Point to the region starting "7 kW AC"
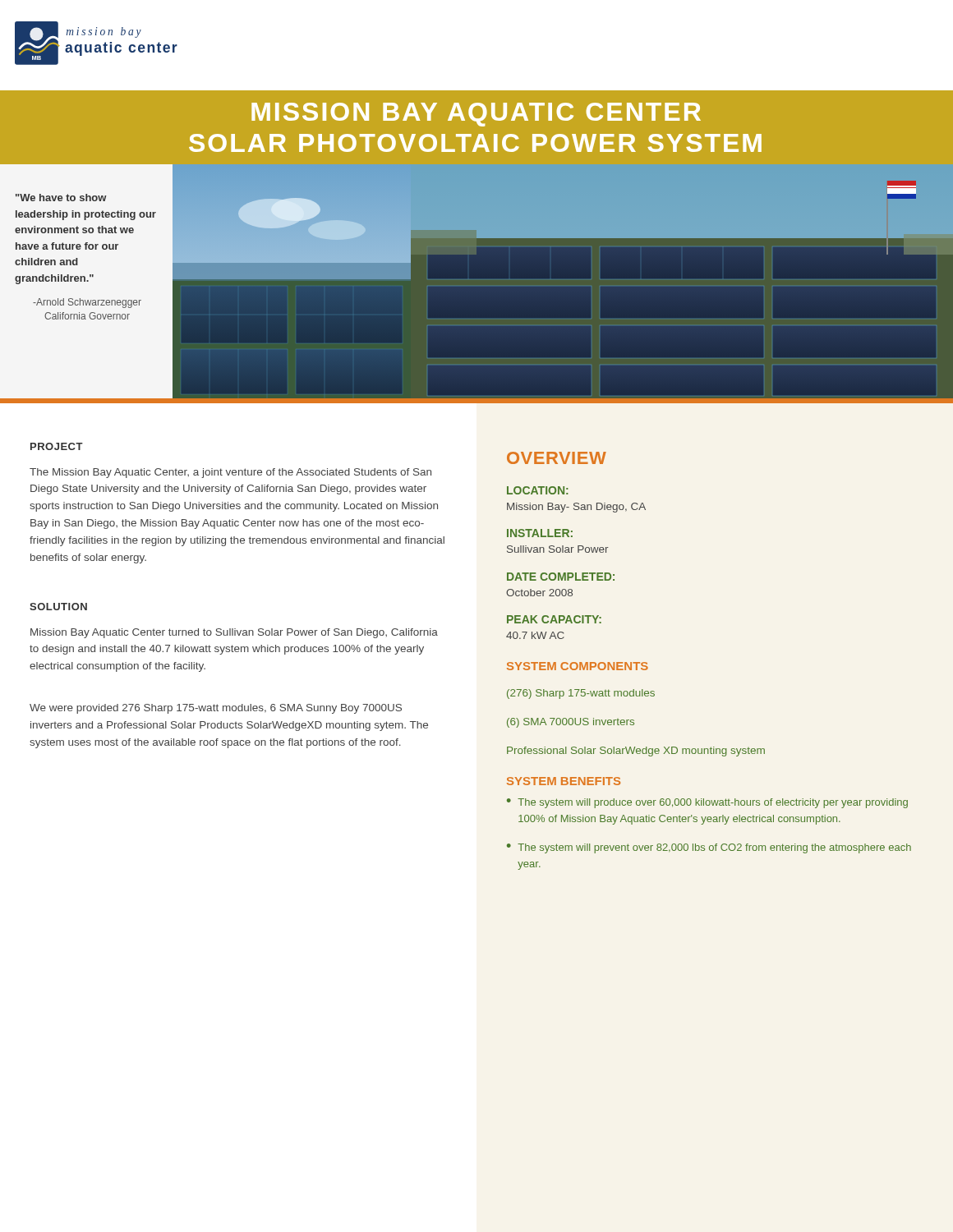Image resolution: width=953 pixels, height=1232 pixels. [x=535, y=635]
